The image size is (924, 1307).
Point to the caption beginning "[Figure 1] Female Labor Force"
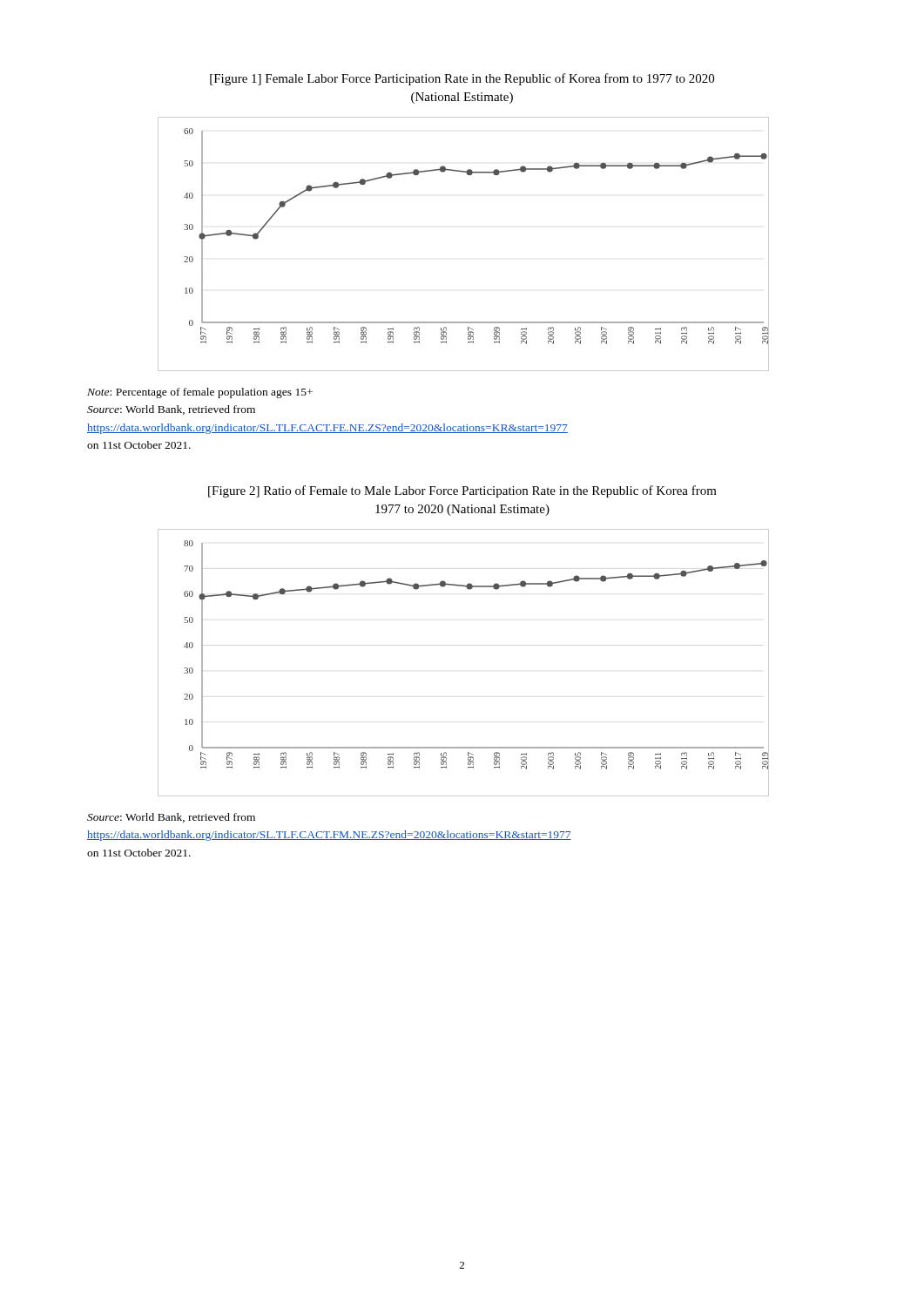462,88
